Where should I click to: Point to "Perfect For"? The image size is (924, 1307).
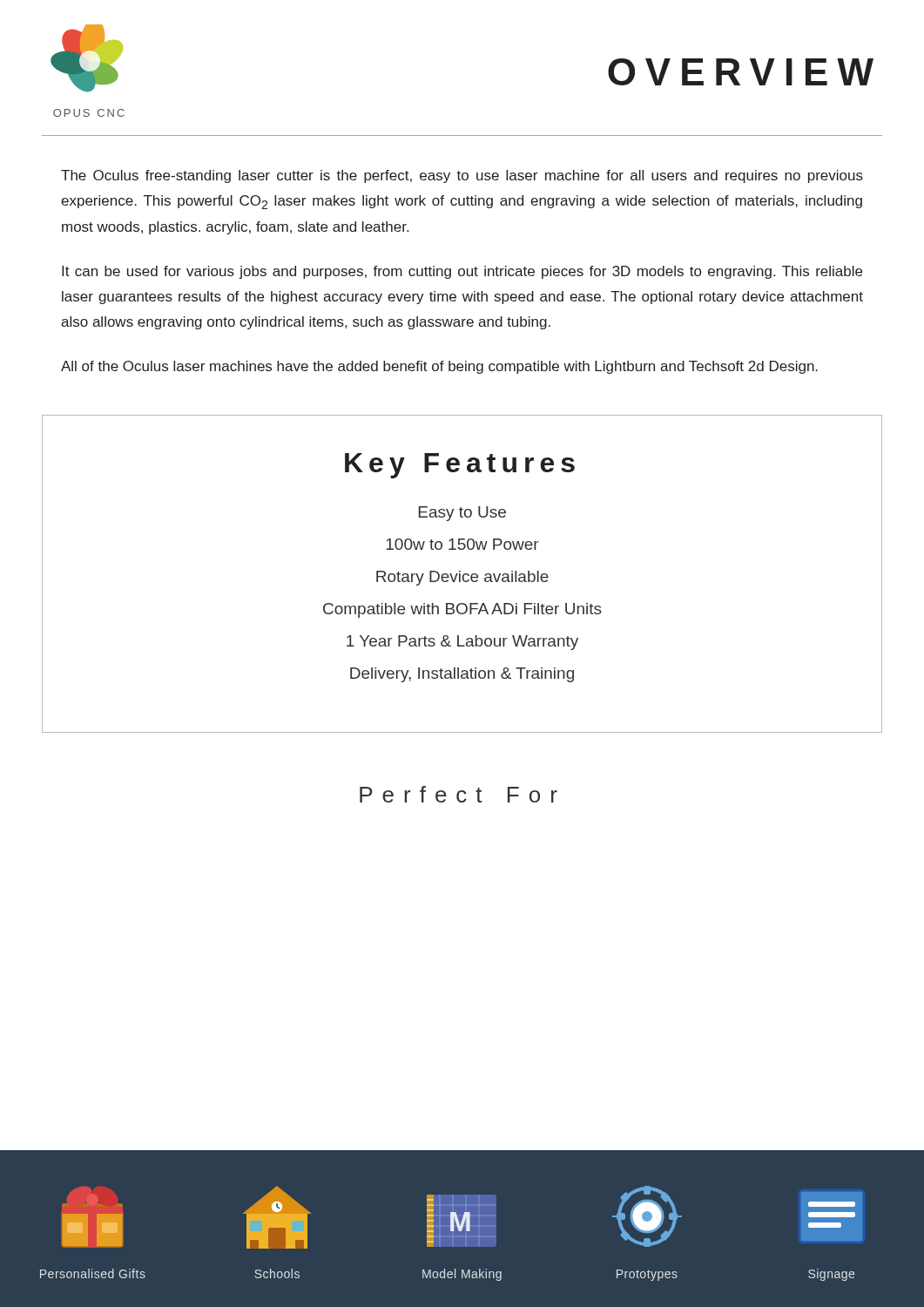coord(462,795)
